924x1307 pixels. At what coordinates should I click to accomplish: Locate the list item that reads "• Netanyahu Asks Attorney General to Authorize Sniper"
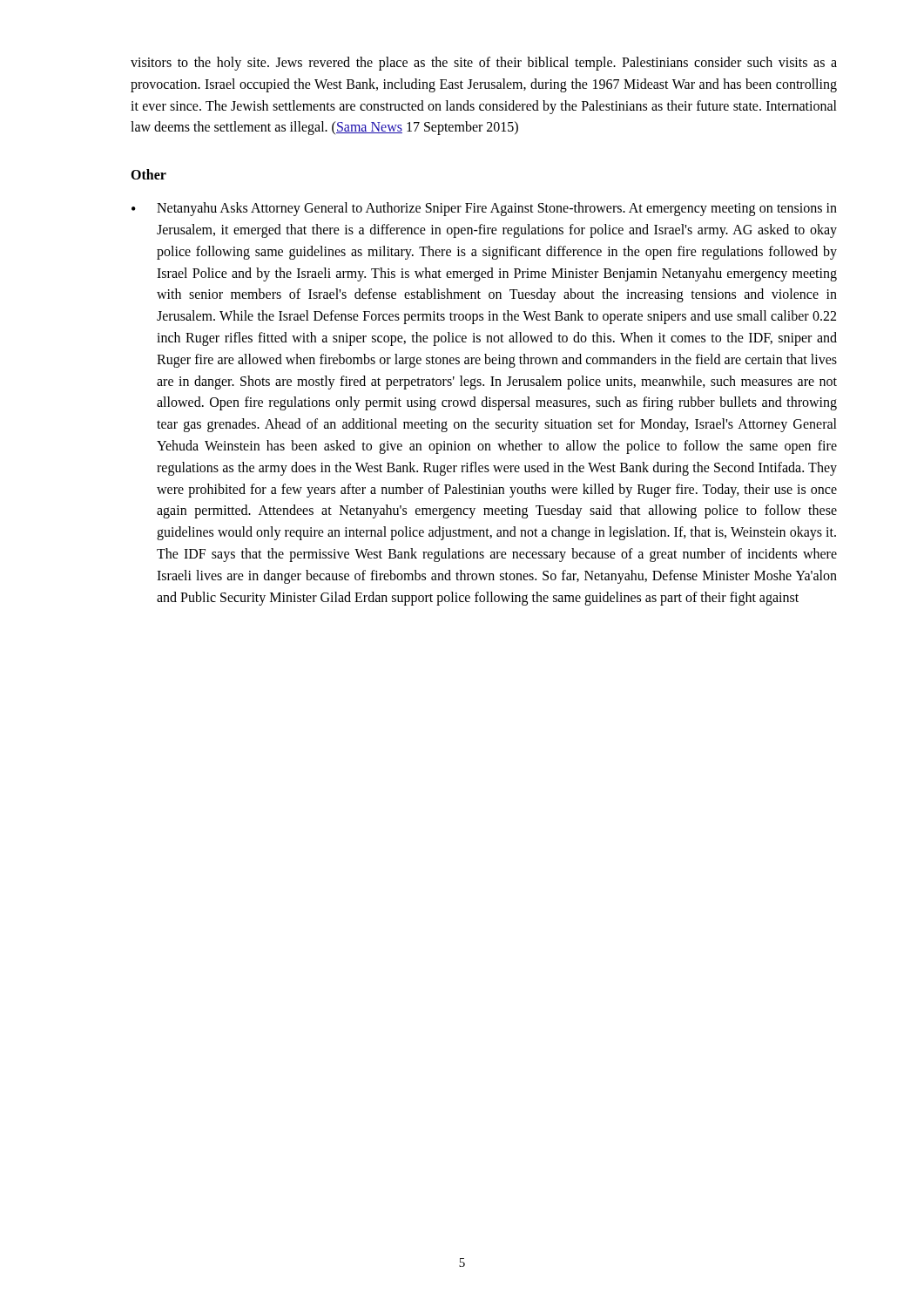coord(484,403)
